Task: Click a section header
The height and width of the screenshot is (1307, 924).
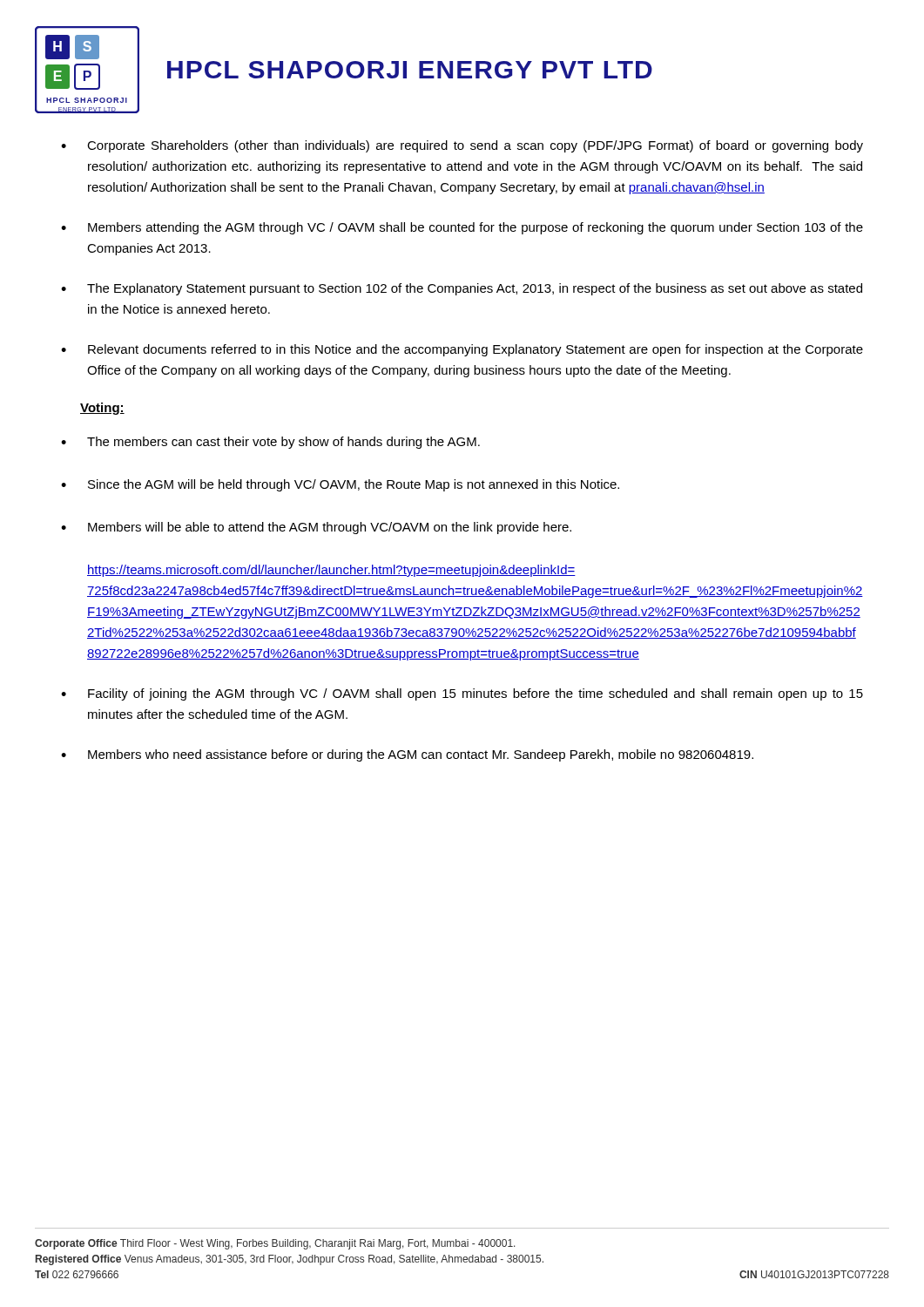Action: (102, 407)
